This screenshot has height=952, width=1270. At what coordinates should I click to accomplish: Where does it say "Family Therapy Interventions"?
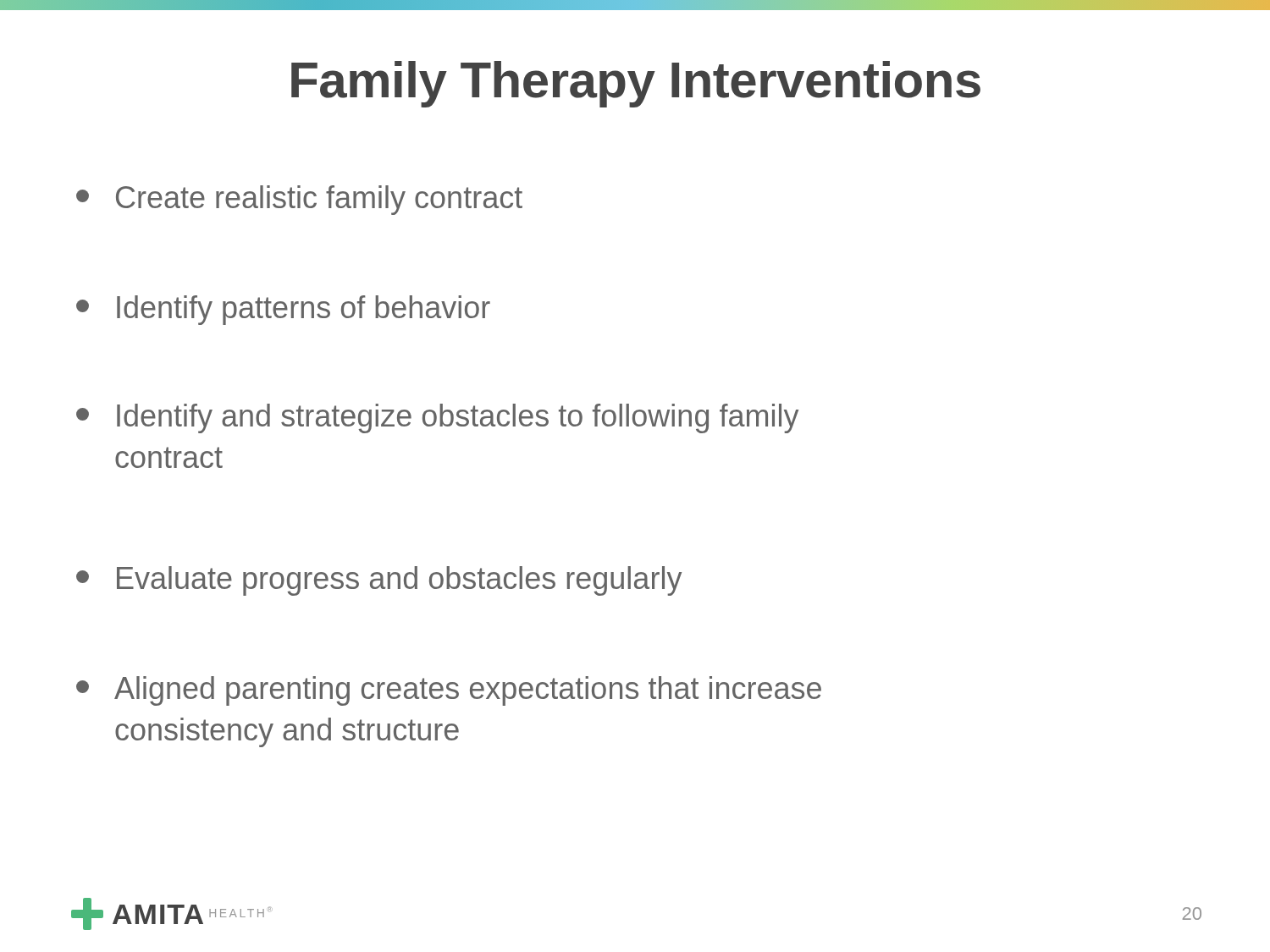[x=635, y=80]
